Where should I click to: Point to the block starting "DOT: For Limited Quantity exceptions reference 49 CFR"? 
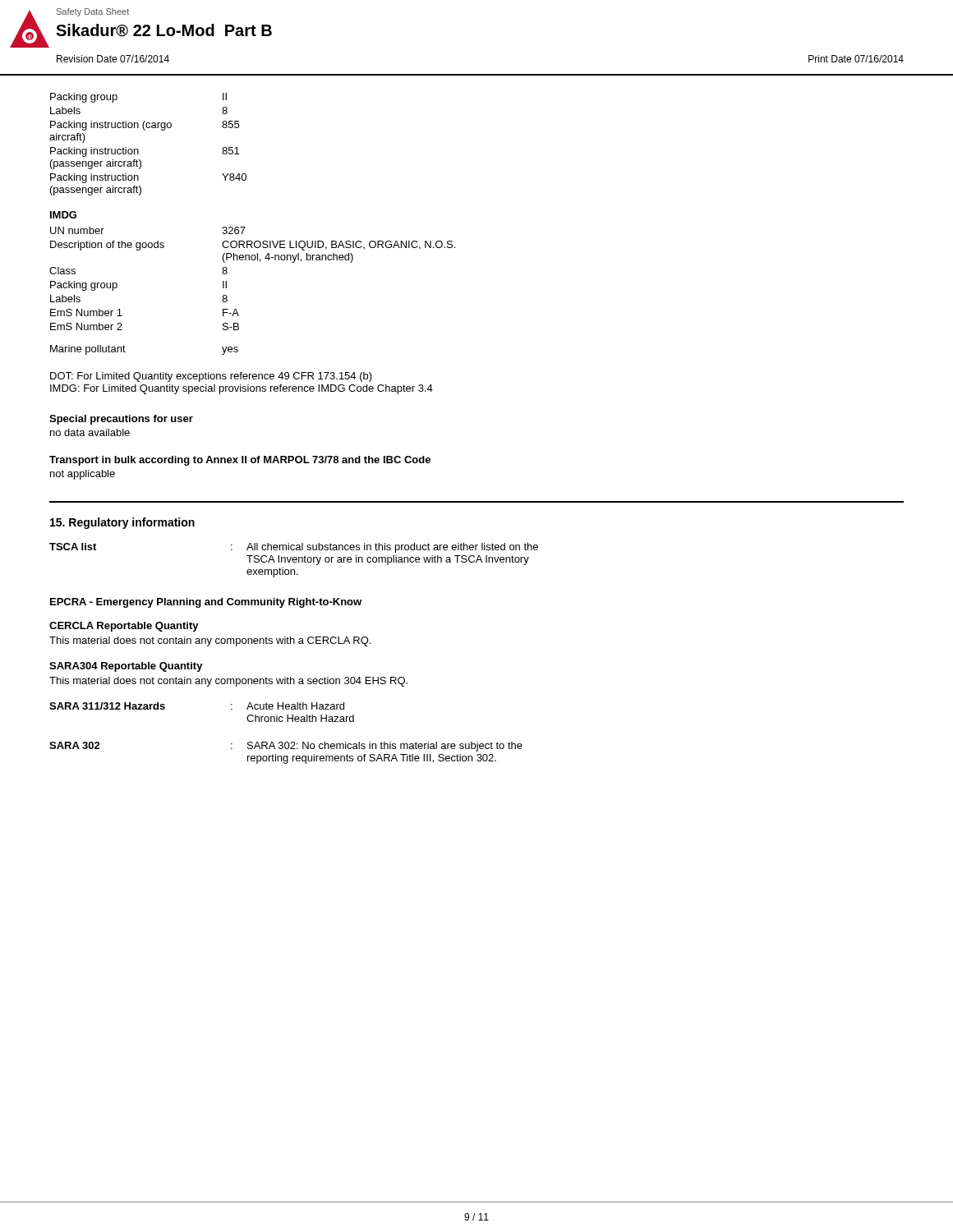(241, 382)
